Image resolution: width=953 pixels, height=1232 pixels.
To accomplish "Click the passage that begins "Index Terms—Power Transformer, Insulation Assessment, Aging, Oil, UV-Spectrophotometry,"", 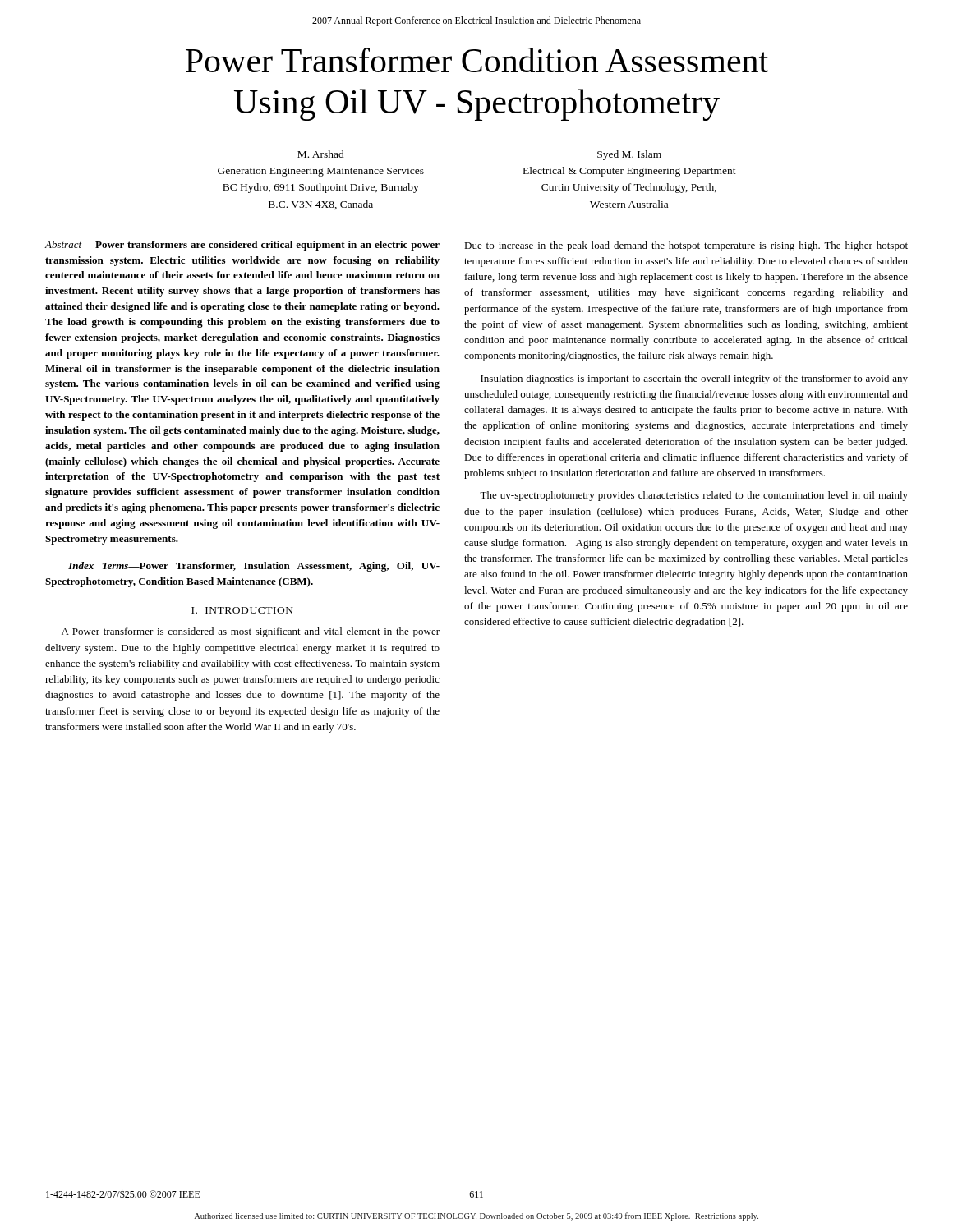I will [242, 573].
